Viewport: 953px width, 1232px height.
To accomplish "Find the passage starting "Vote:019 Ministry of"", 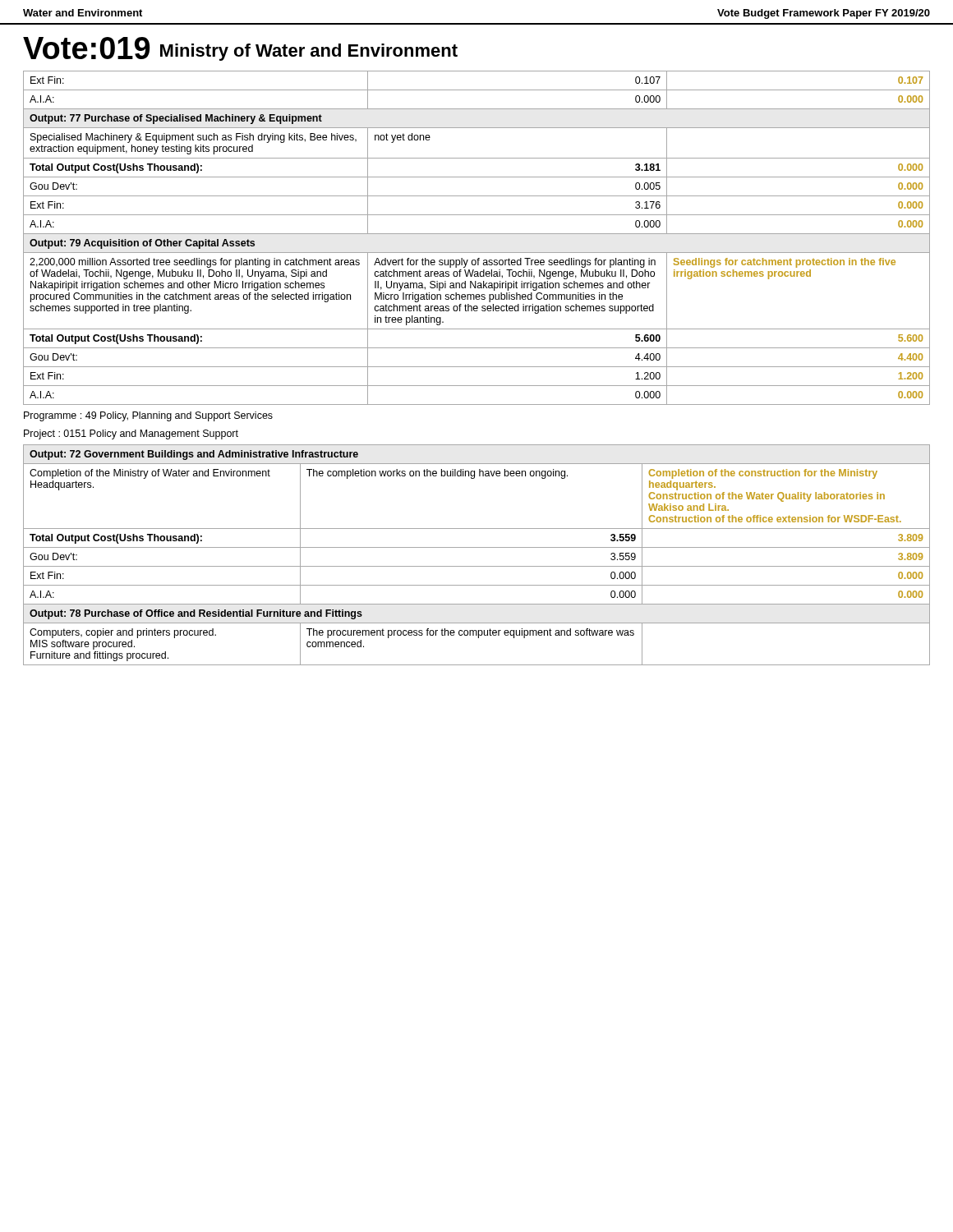I will (240, 48).
